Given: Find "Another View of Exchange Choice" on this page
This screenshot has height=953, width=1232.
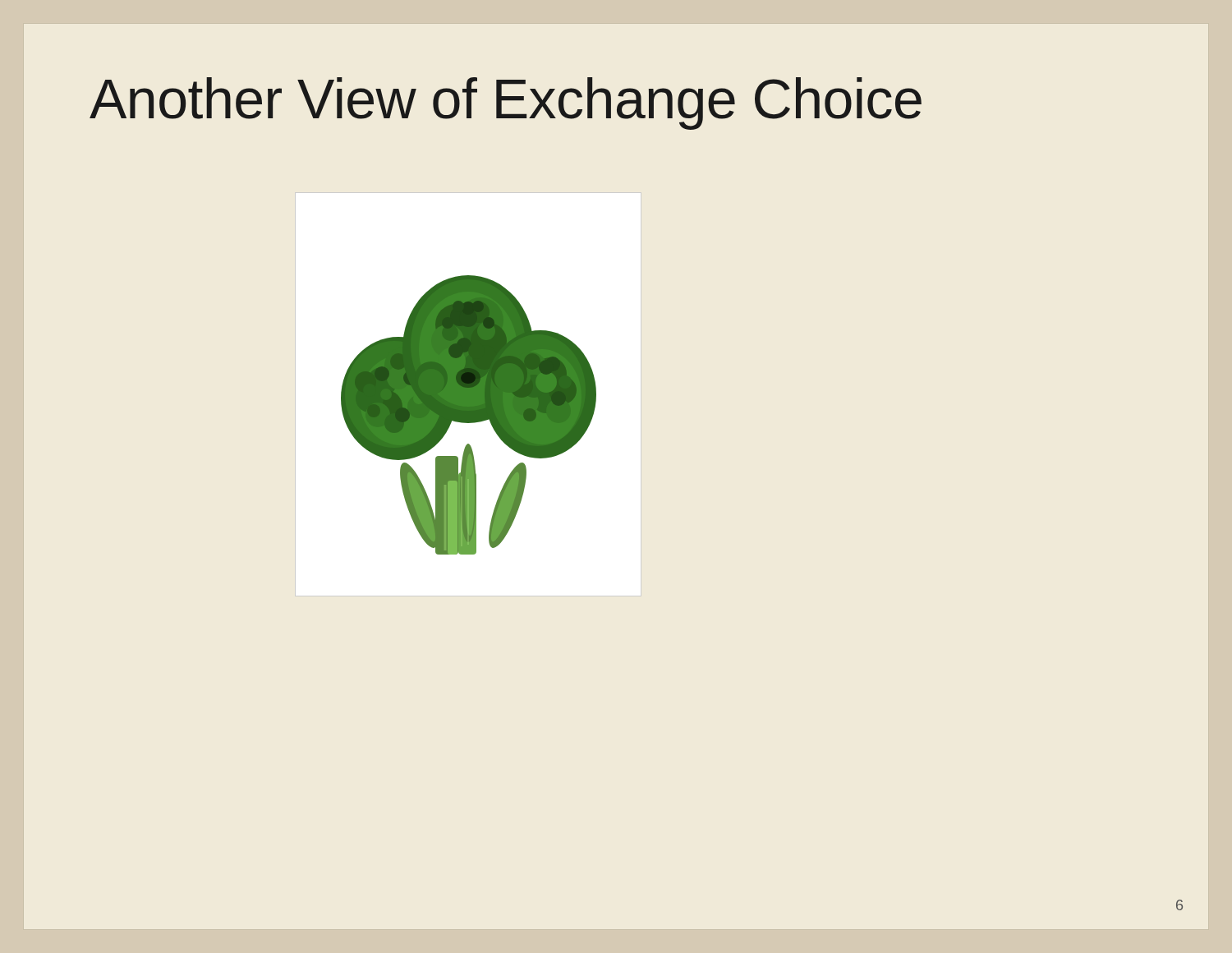Looking at the screenshot, I should 506,99.
